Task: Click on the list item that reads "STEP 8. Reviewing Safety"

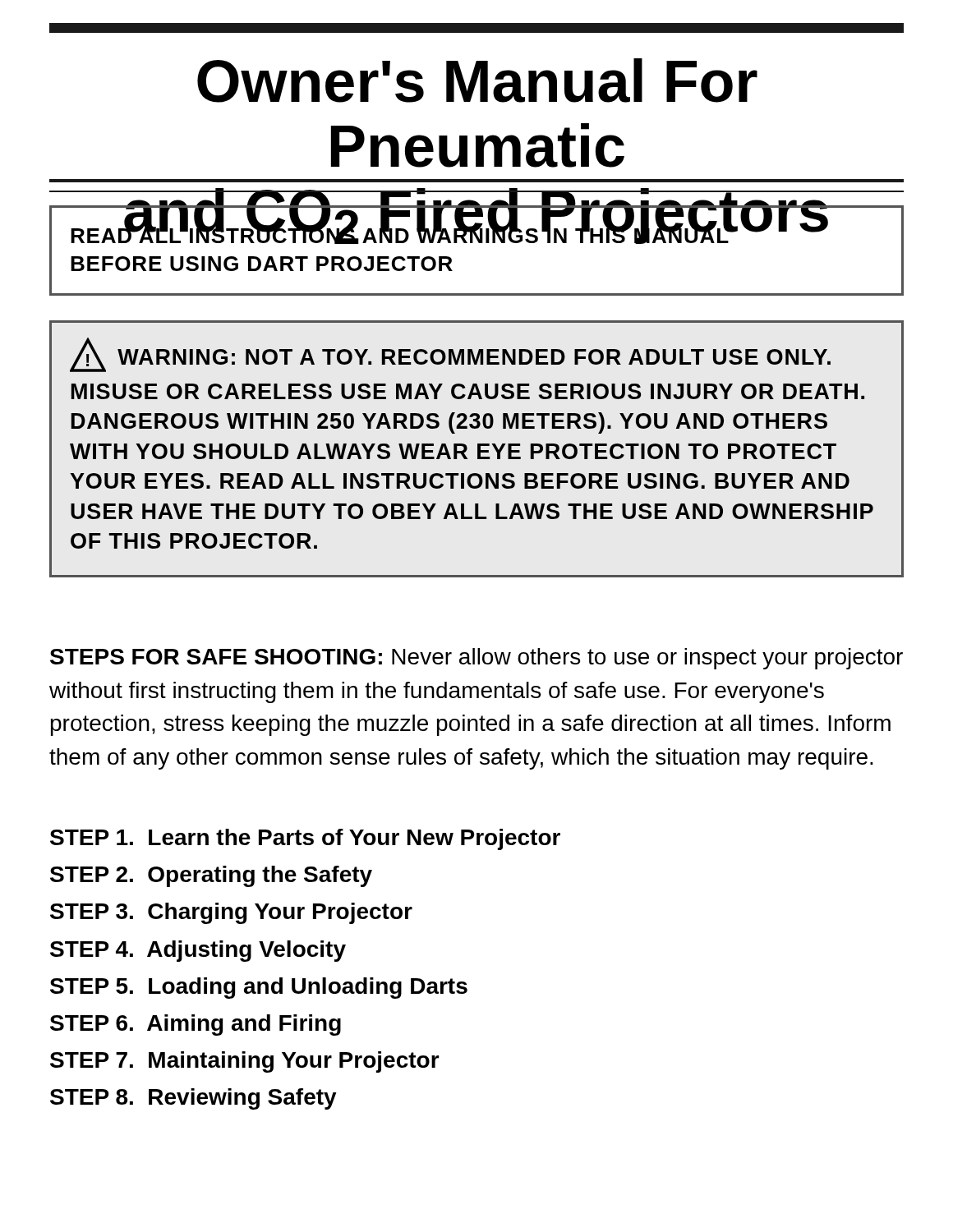Action: tap(193, 1097)
